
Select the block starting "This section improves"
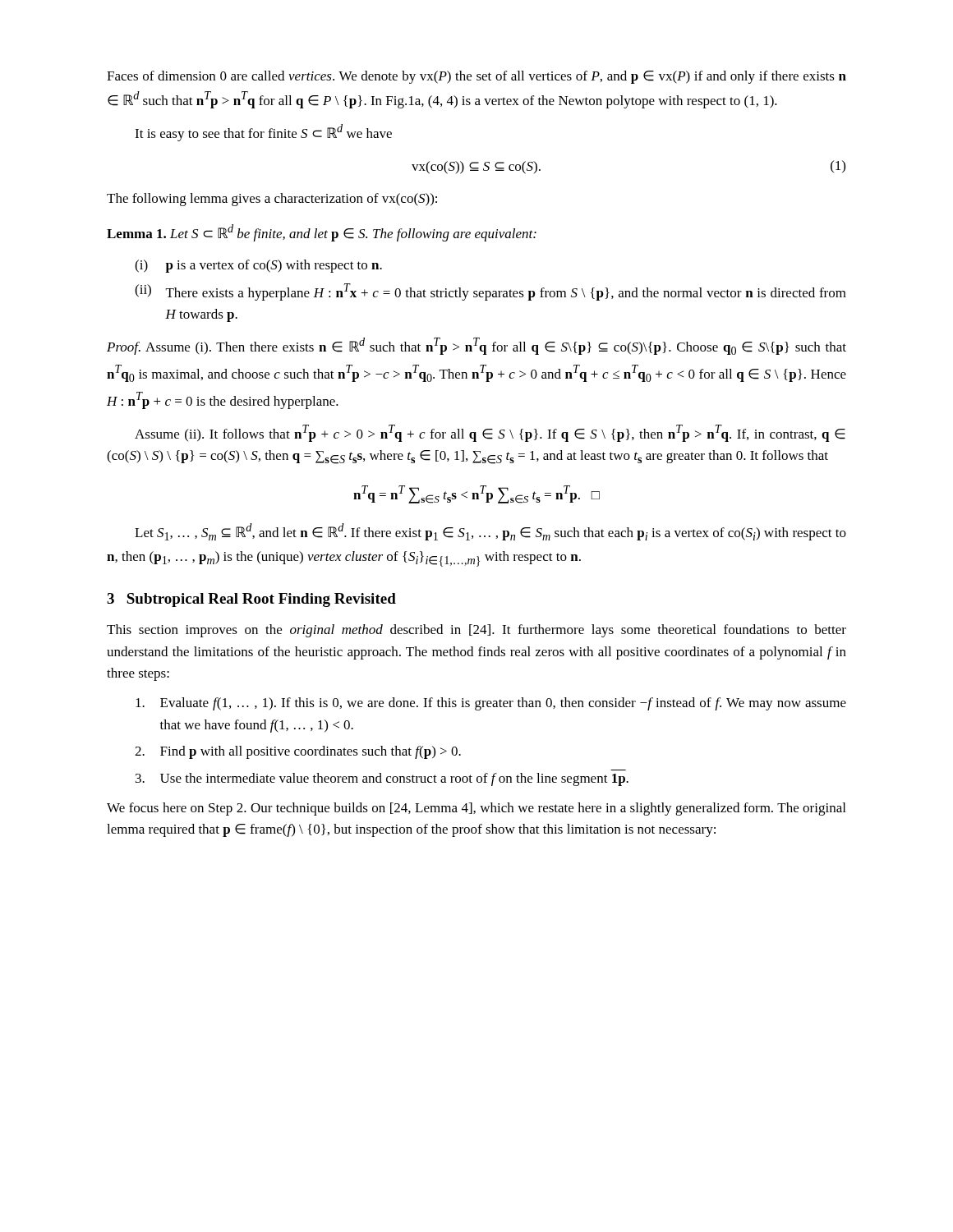[x=476, y=652]
